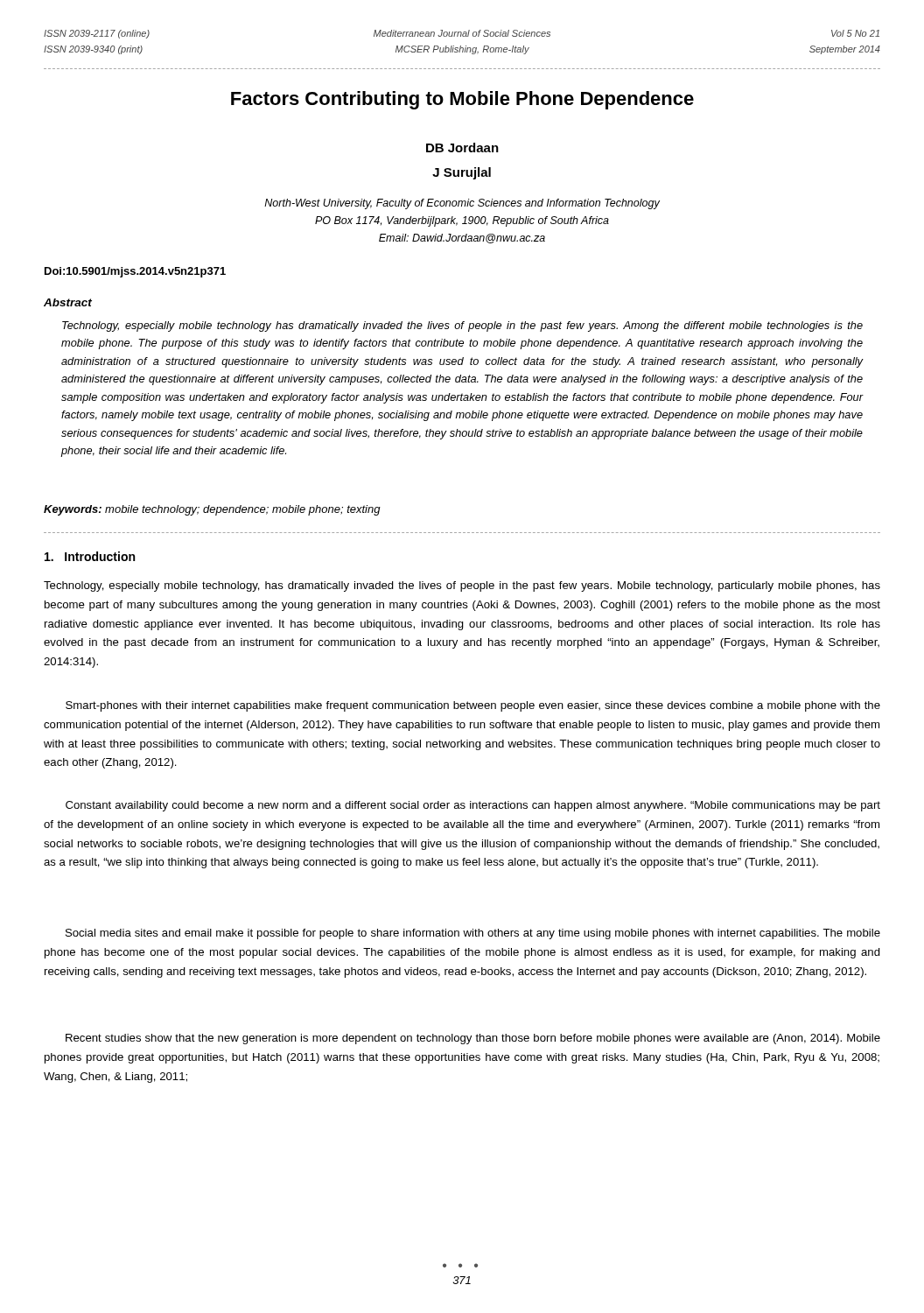Find the region starting "North-West University, Faculty of"

click(462, 221)
